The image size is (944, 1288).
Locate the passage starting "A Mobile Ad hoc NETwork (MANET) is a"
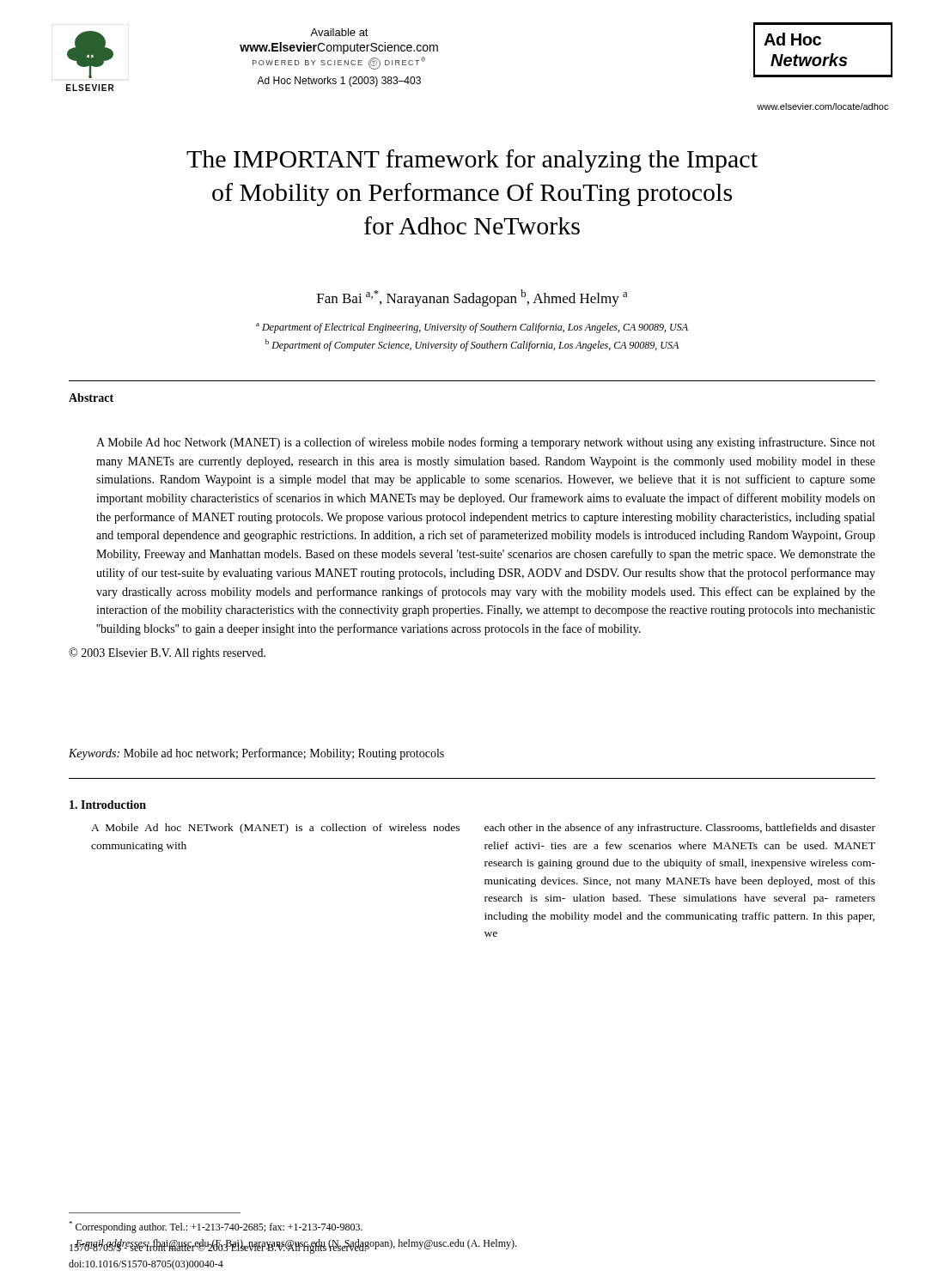[x=276, y=837]
